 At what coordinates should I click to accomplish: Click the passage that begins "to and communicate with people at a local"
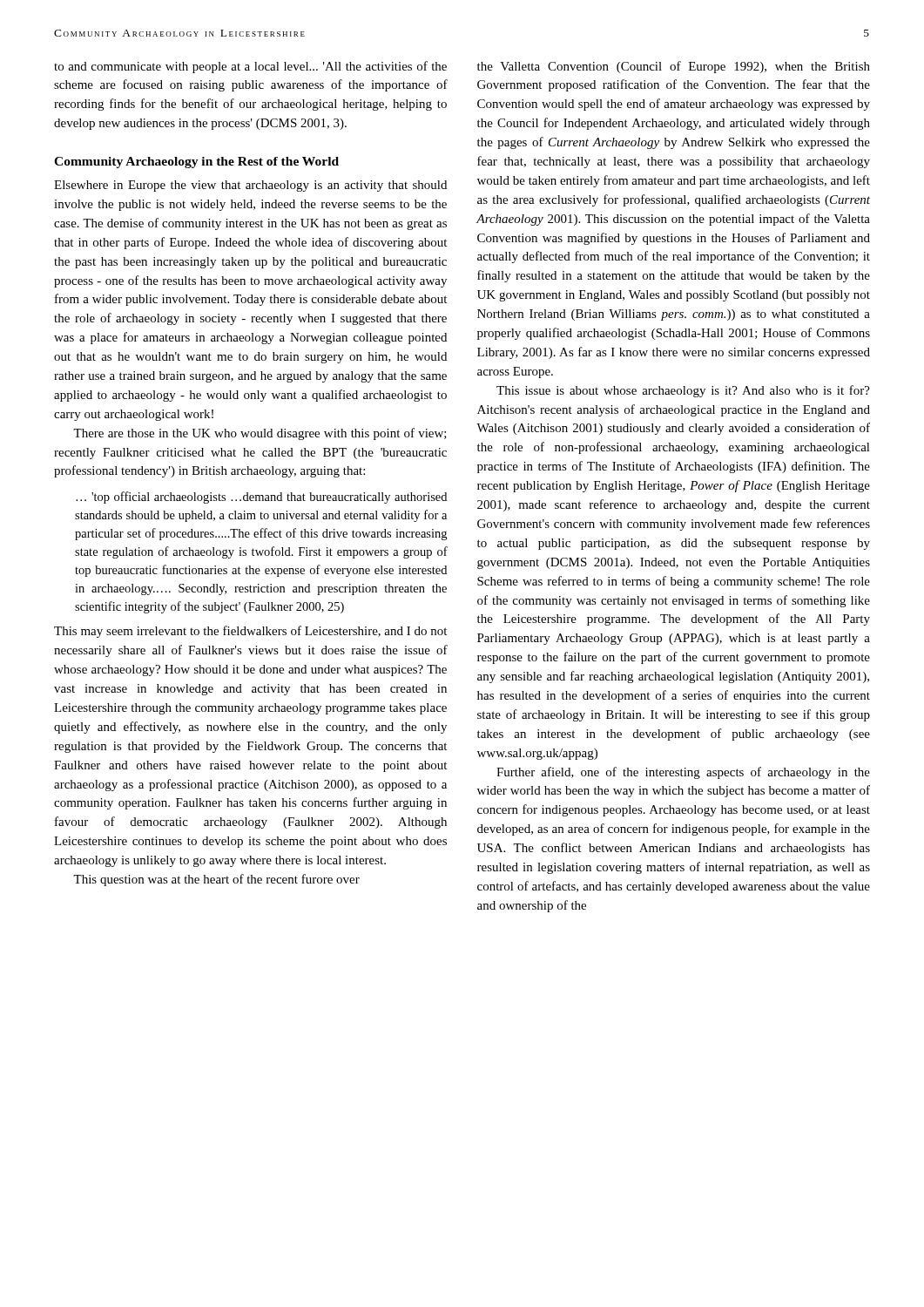[251, 95]
